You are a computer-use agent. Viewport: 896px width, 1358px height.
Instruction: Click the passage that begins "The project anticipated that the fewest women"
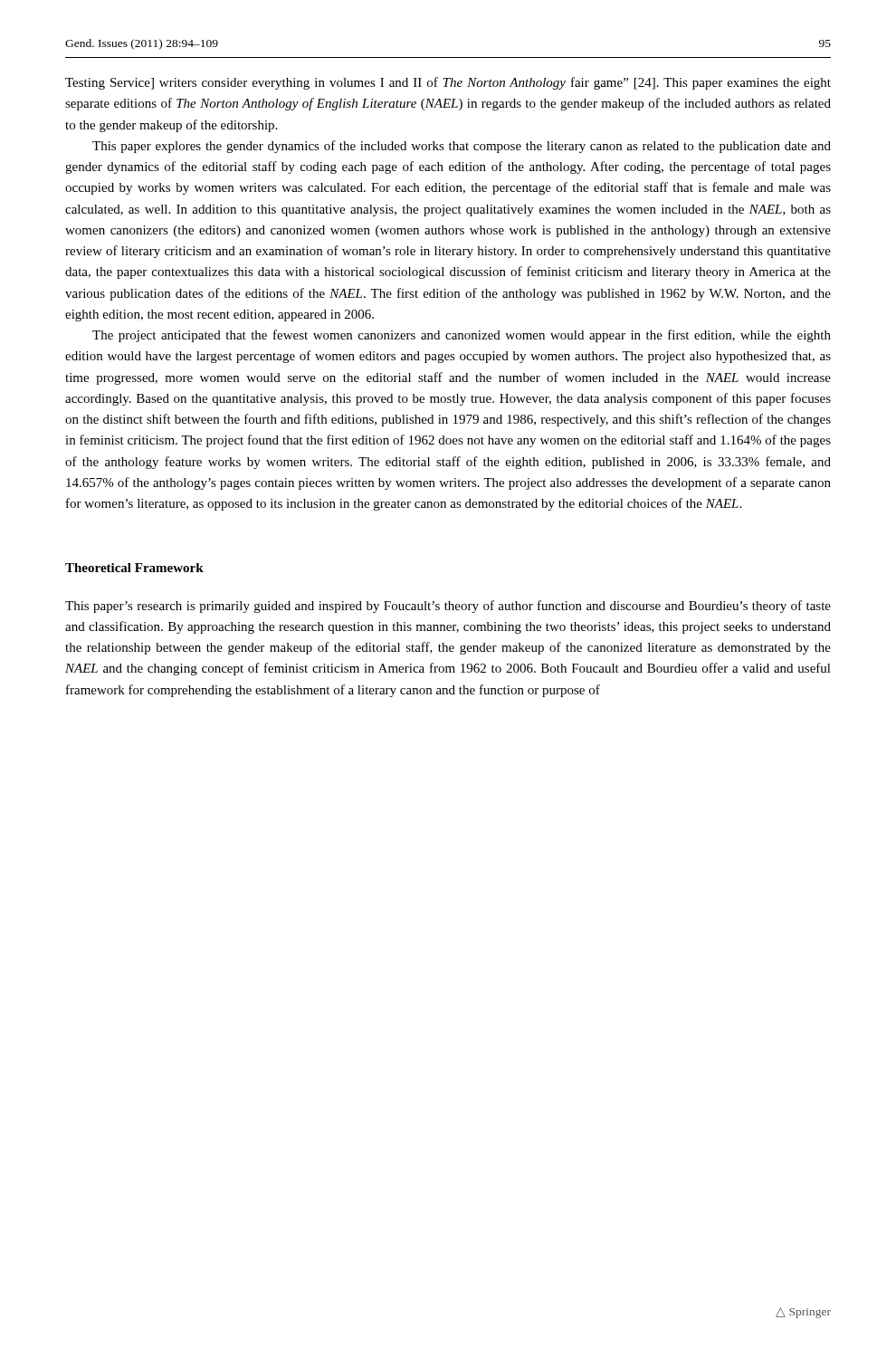[x=448, y=420]
